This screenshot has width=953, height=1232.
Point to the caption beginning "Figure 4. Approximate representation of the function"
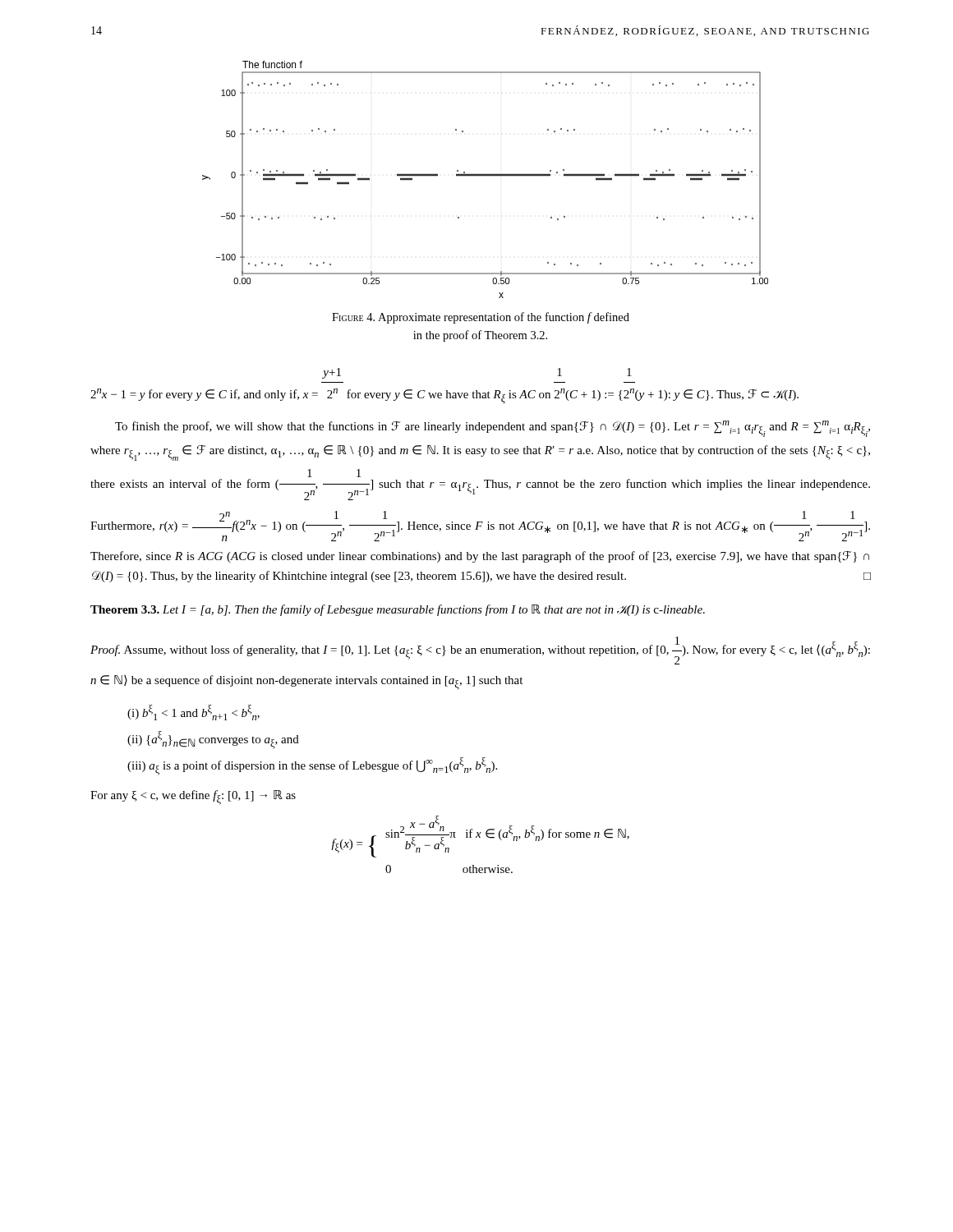click(481, 326)
